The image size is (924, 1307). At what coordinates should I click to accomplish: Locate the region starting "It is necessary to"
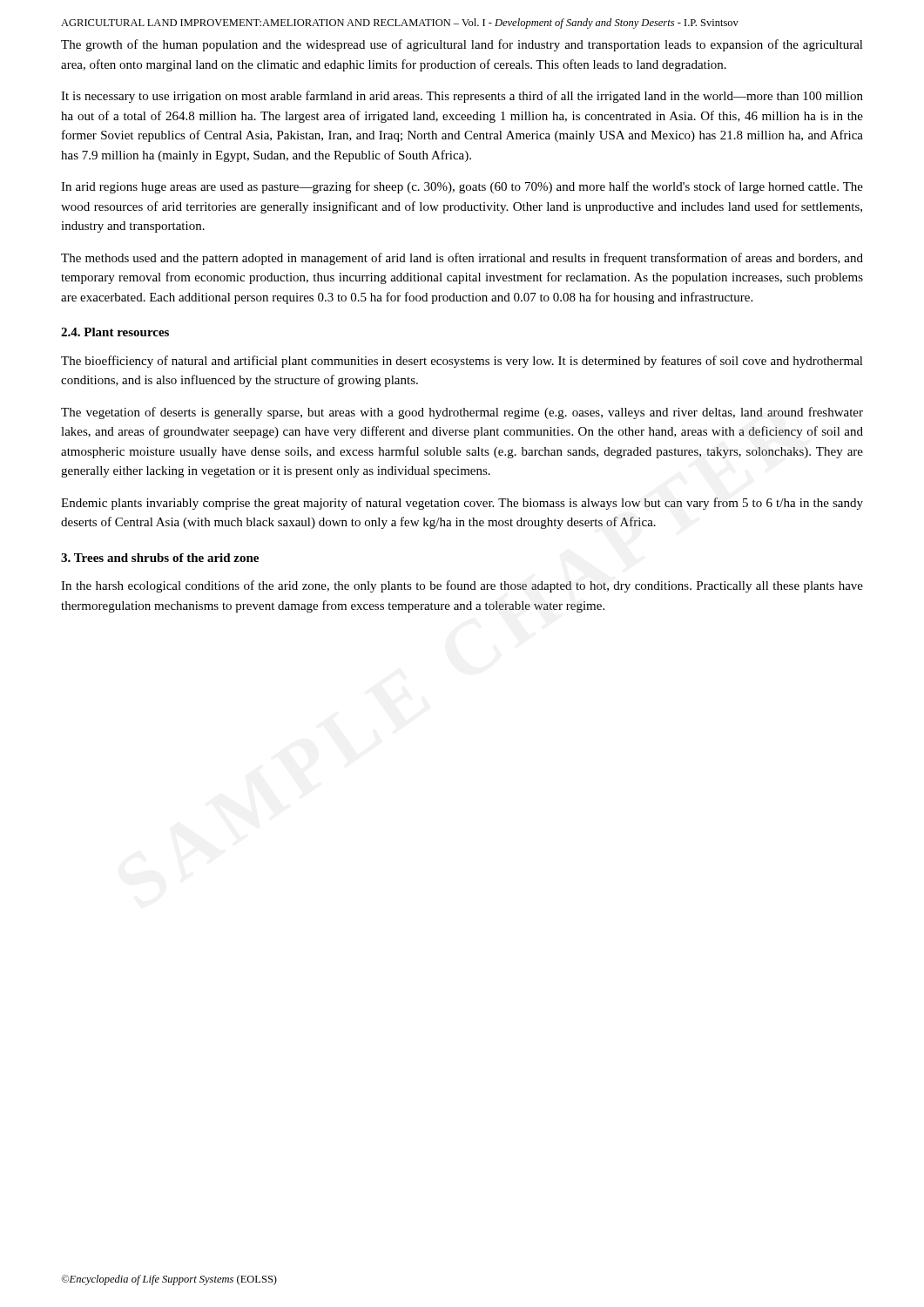point(462,125)
